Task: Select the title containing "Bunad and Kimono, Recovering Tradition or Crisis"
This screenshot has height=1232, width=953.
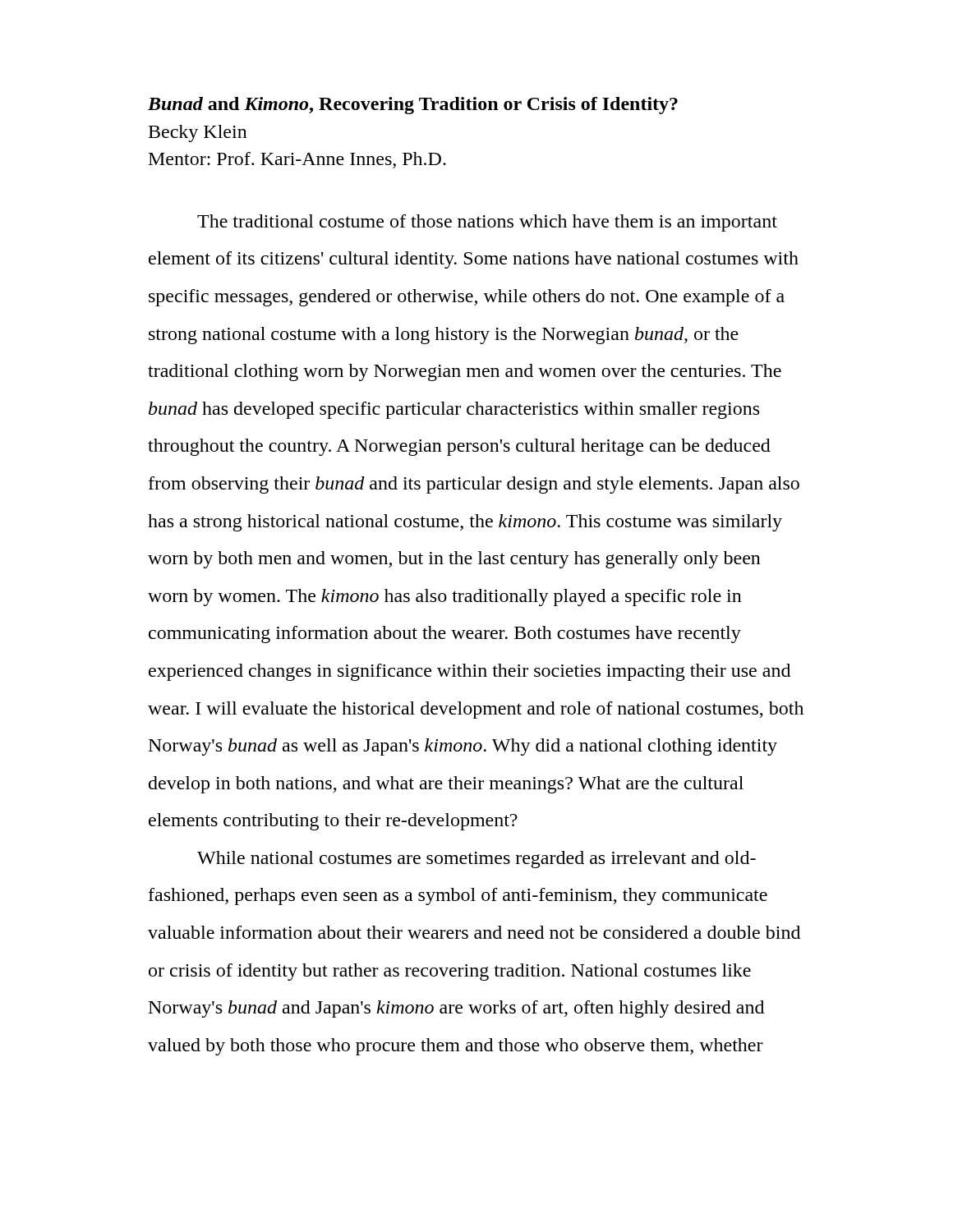Action: point(413,106)
